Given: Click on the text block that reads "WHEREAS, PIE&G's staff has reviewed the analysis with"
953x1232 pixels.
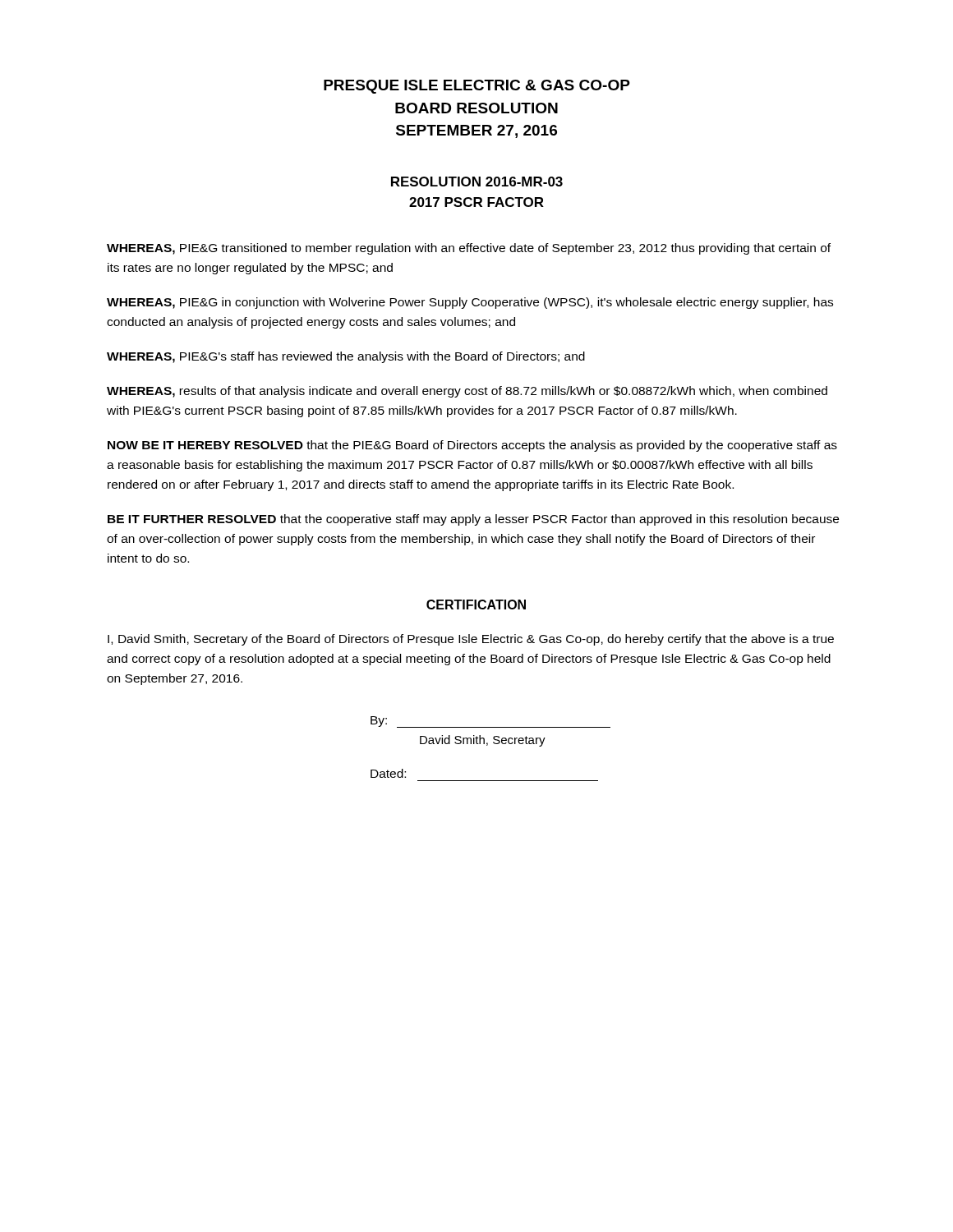Looking at the screenshot, I should click(x=346, y=356).
